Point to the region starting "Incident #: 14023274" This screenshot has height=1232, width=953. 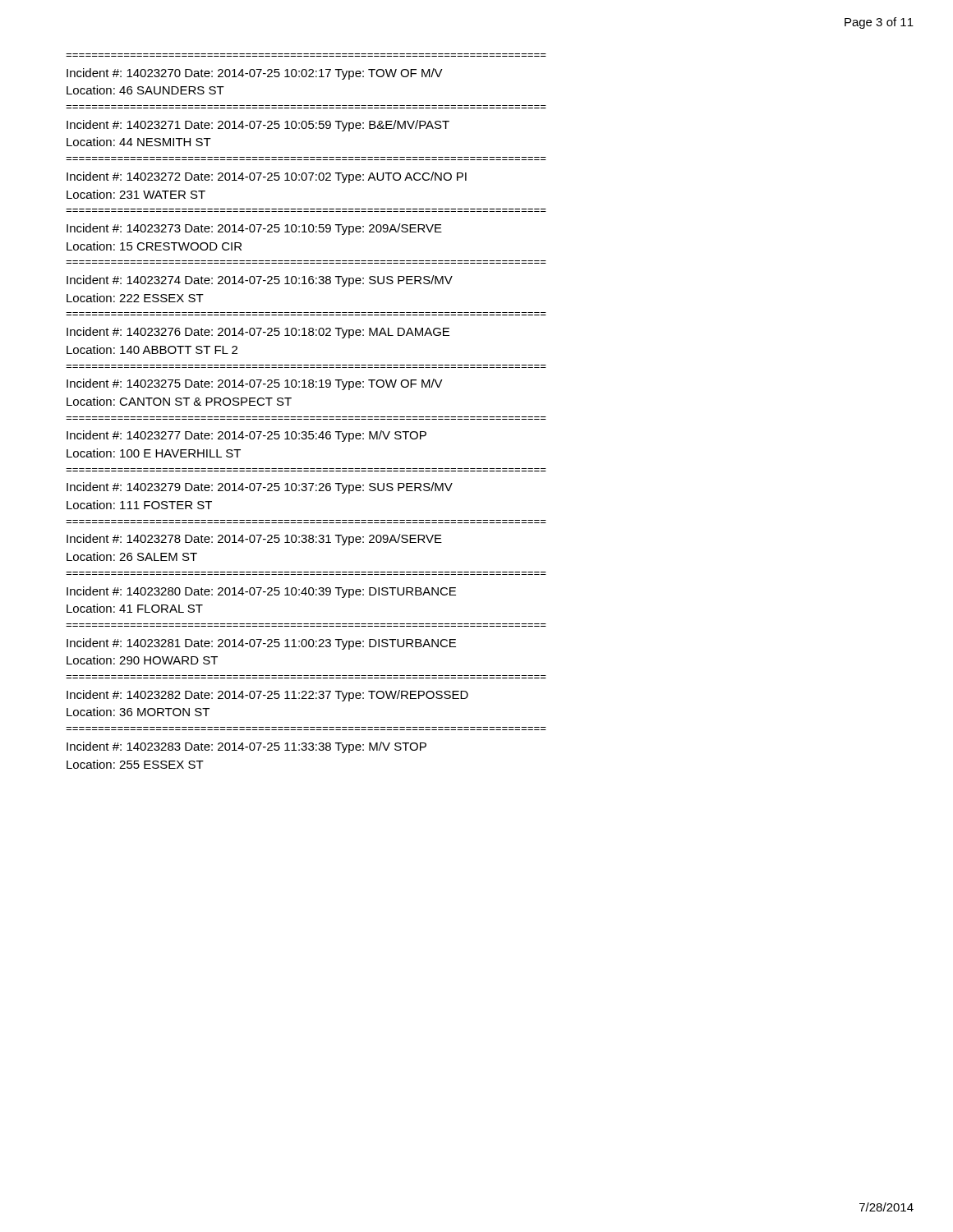[x=260, y=281]
